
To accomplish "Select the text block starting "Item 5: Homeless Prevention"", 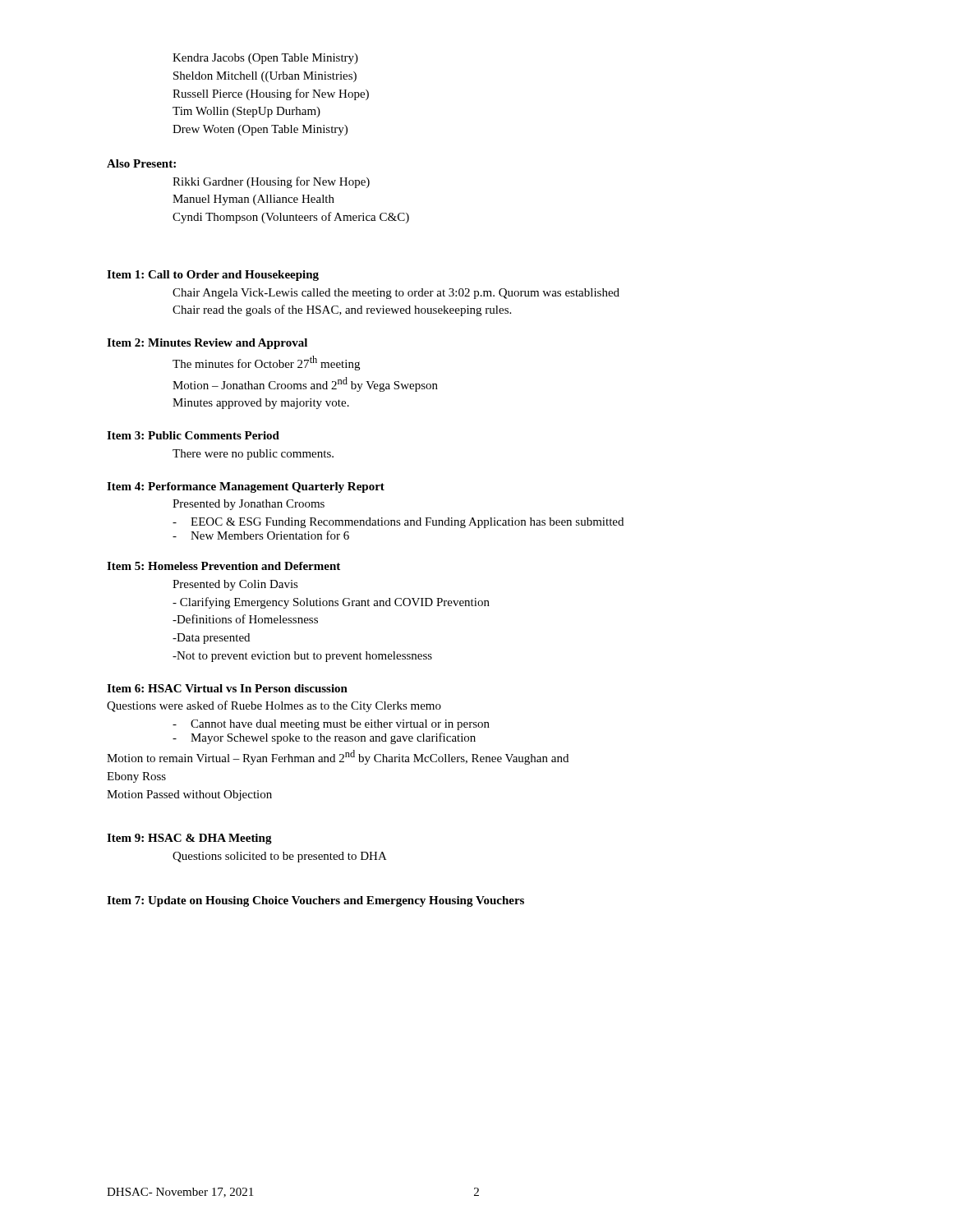I will pyautogui.click(x=223, y=566).
